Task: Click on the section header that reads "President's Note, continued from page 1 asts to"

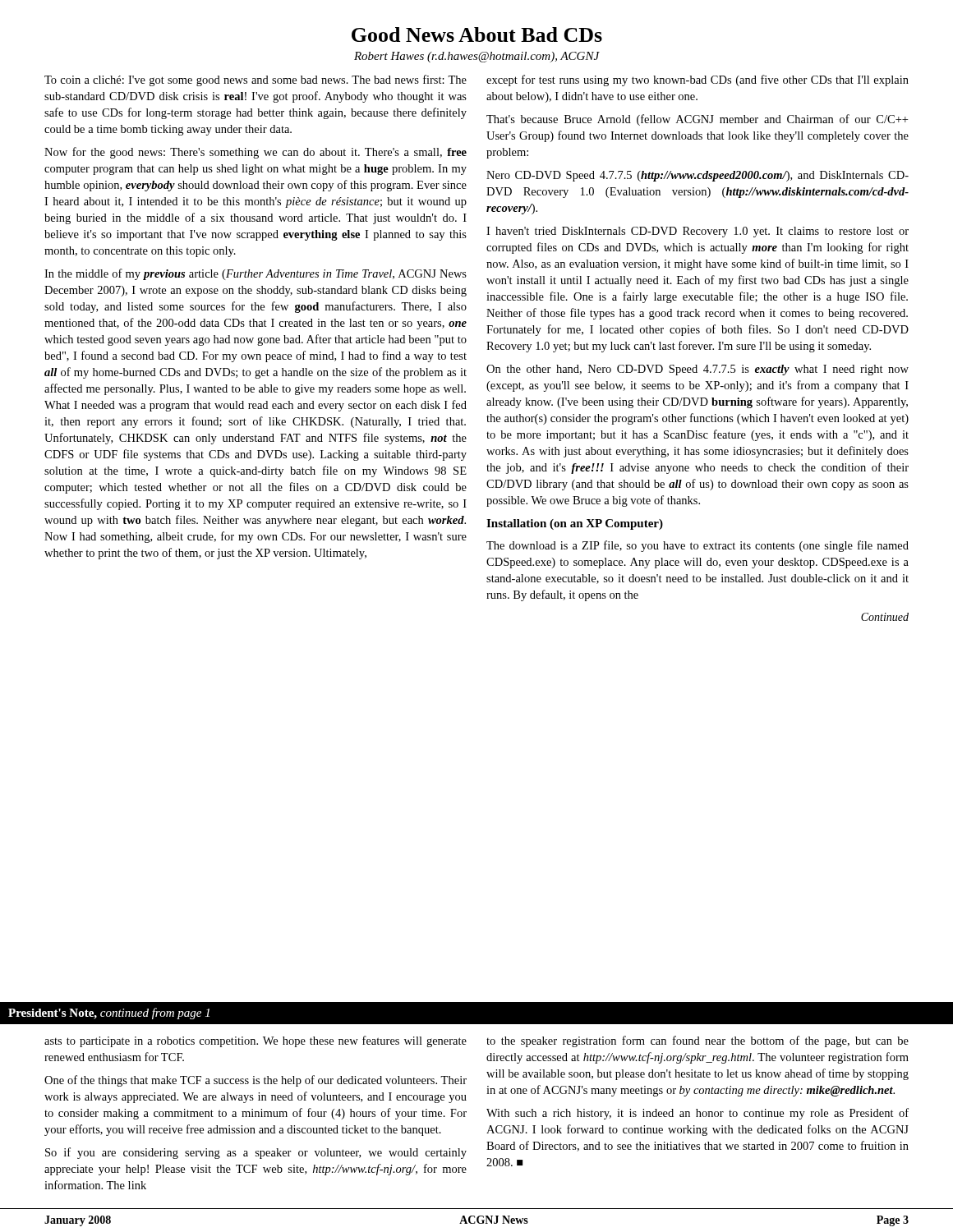Action: point(476,1117)
